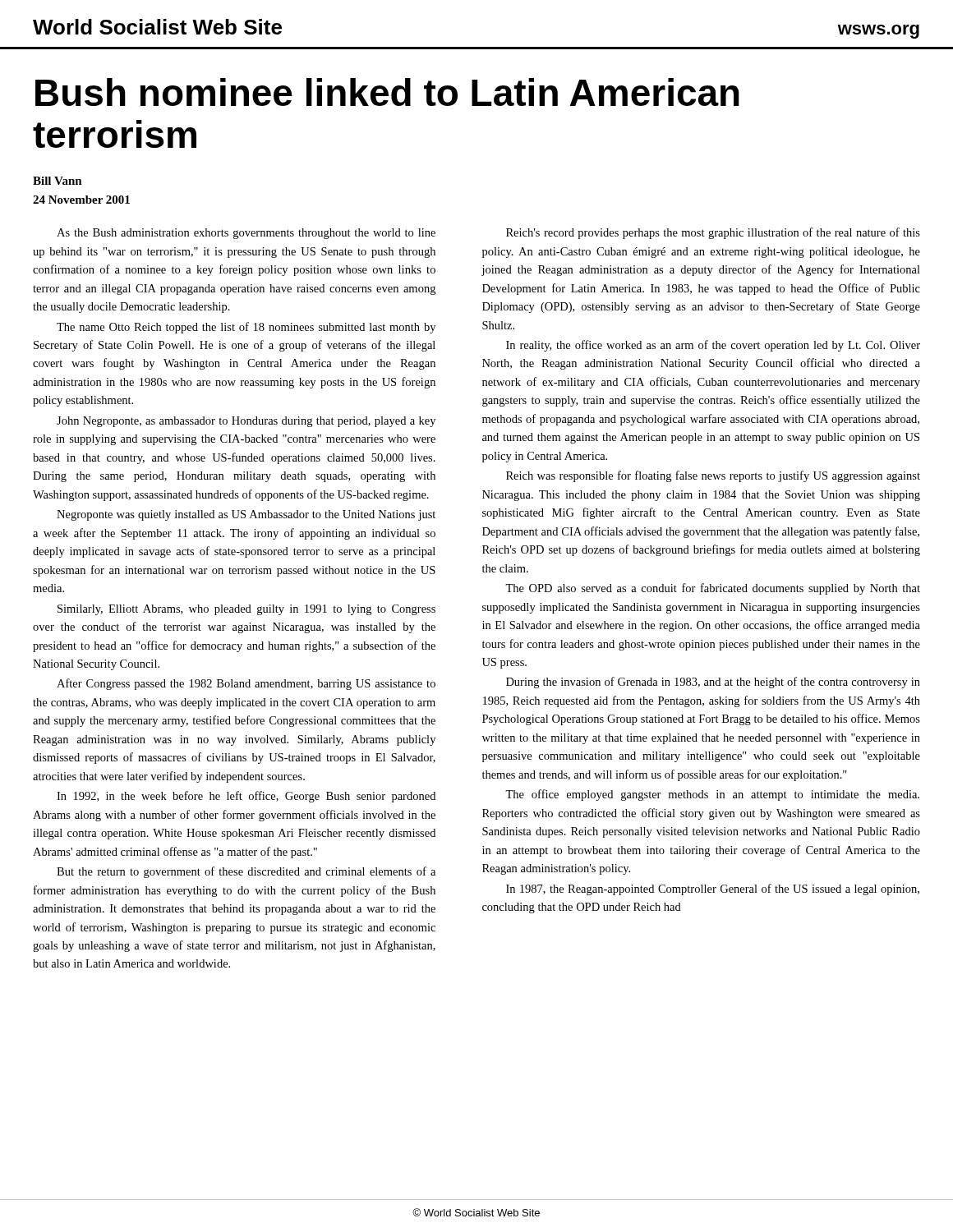Where is the passage that starts "The name Otto Reich topped"?
This screenshot has width=953, height=1232.
pyautogui.click(x=234, y=364)
